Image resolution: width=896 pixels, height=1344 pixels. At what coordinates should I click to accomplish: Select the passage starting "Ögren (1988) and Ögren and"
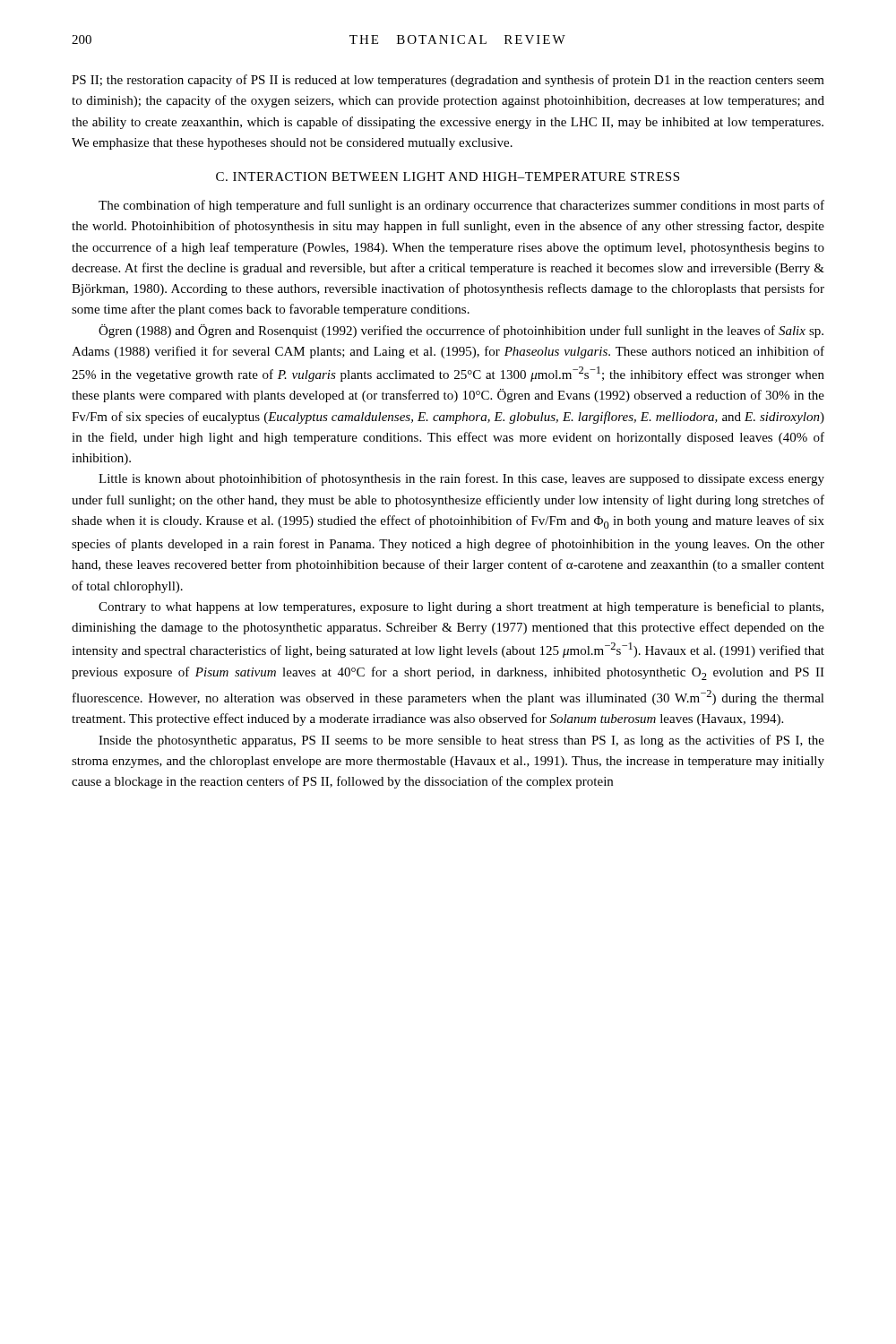(x=448, y=395)
